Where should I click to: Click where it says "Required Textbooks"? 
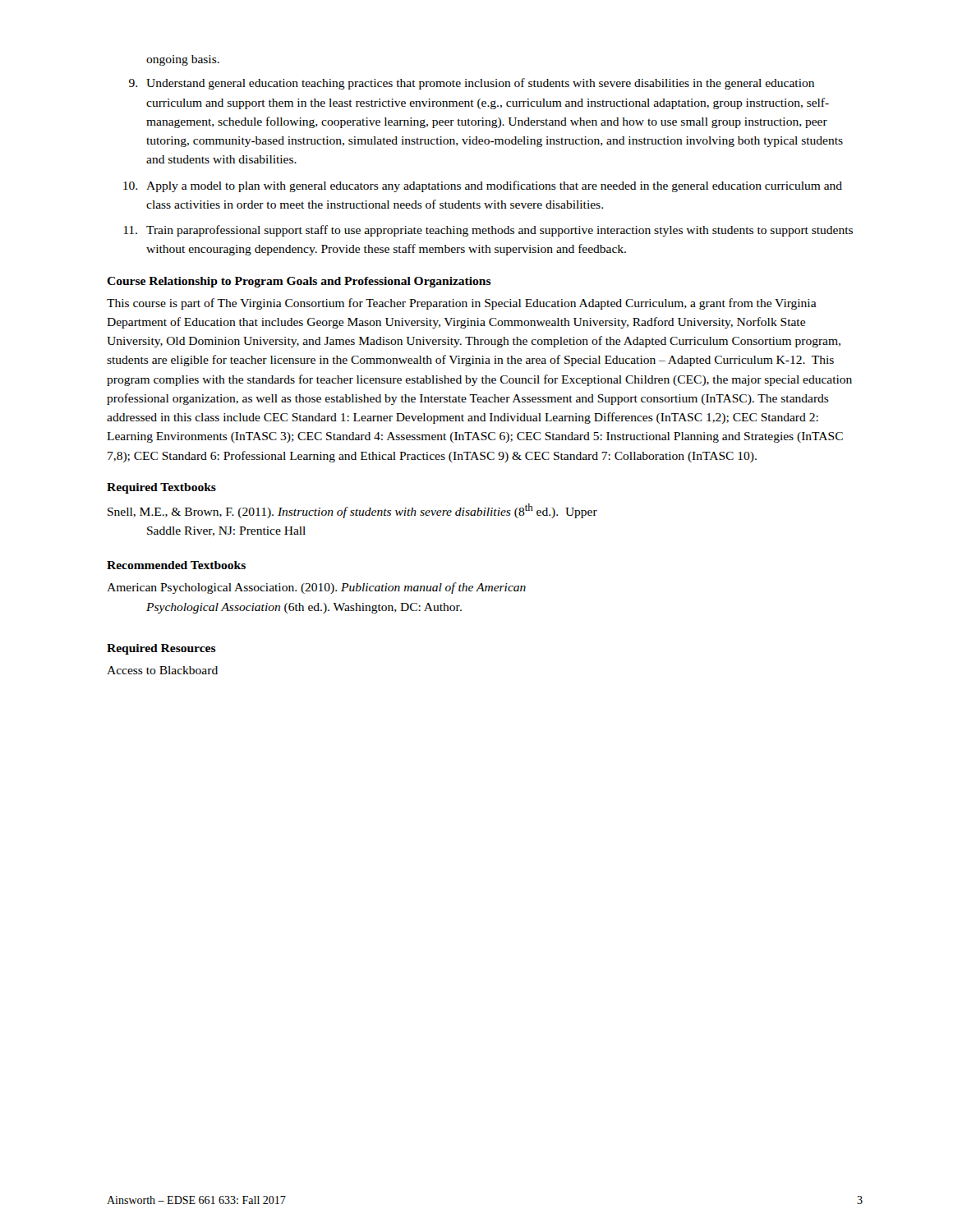(x=161, y=486)
